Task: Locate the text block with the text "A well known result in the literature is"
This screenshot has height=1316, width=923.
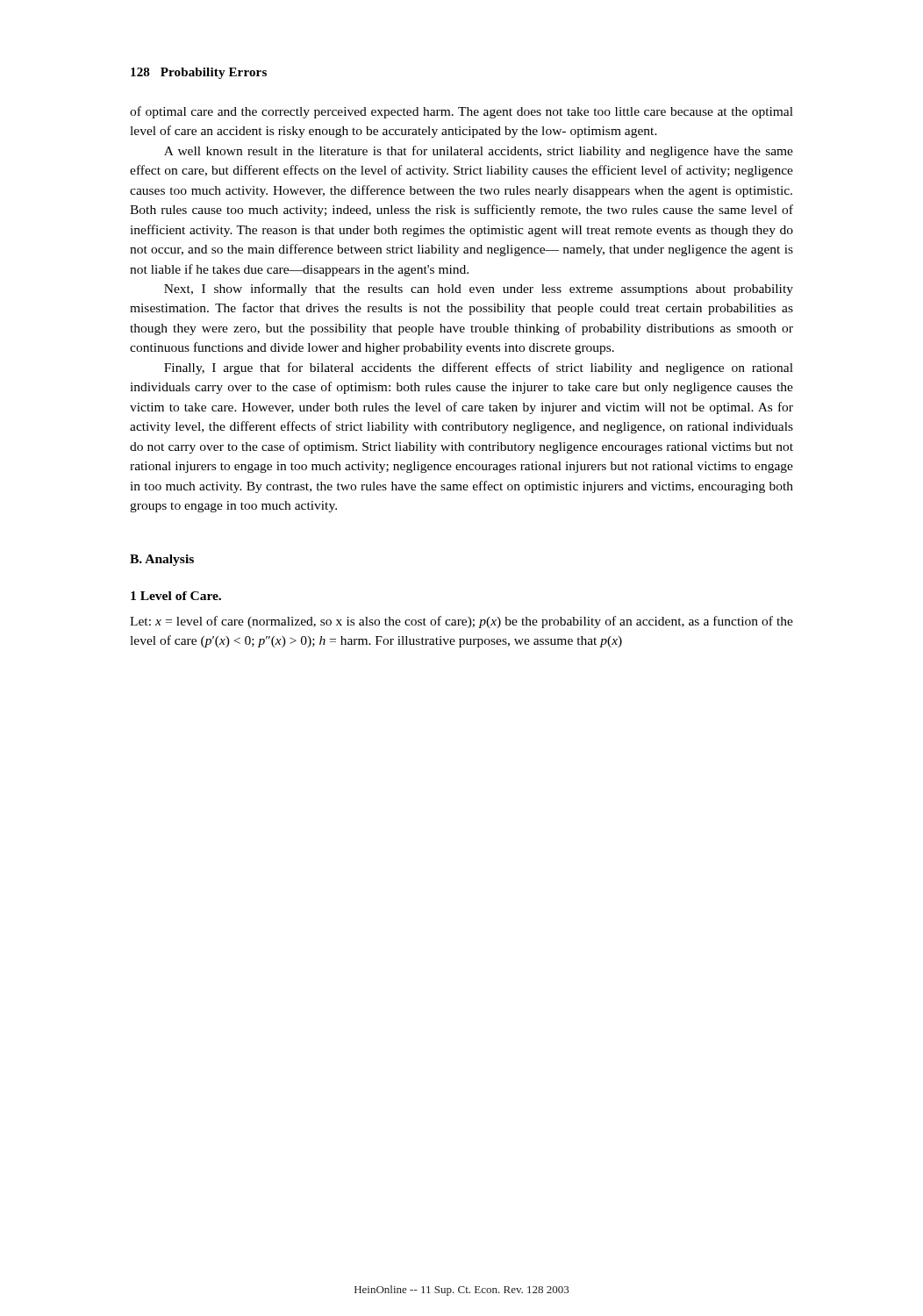Action: (x=462, y=210)
